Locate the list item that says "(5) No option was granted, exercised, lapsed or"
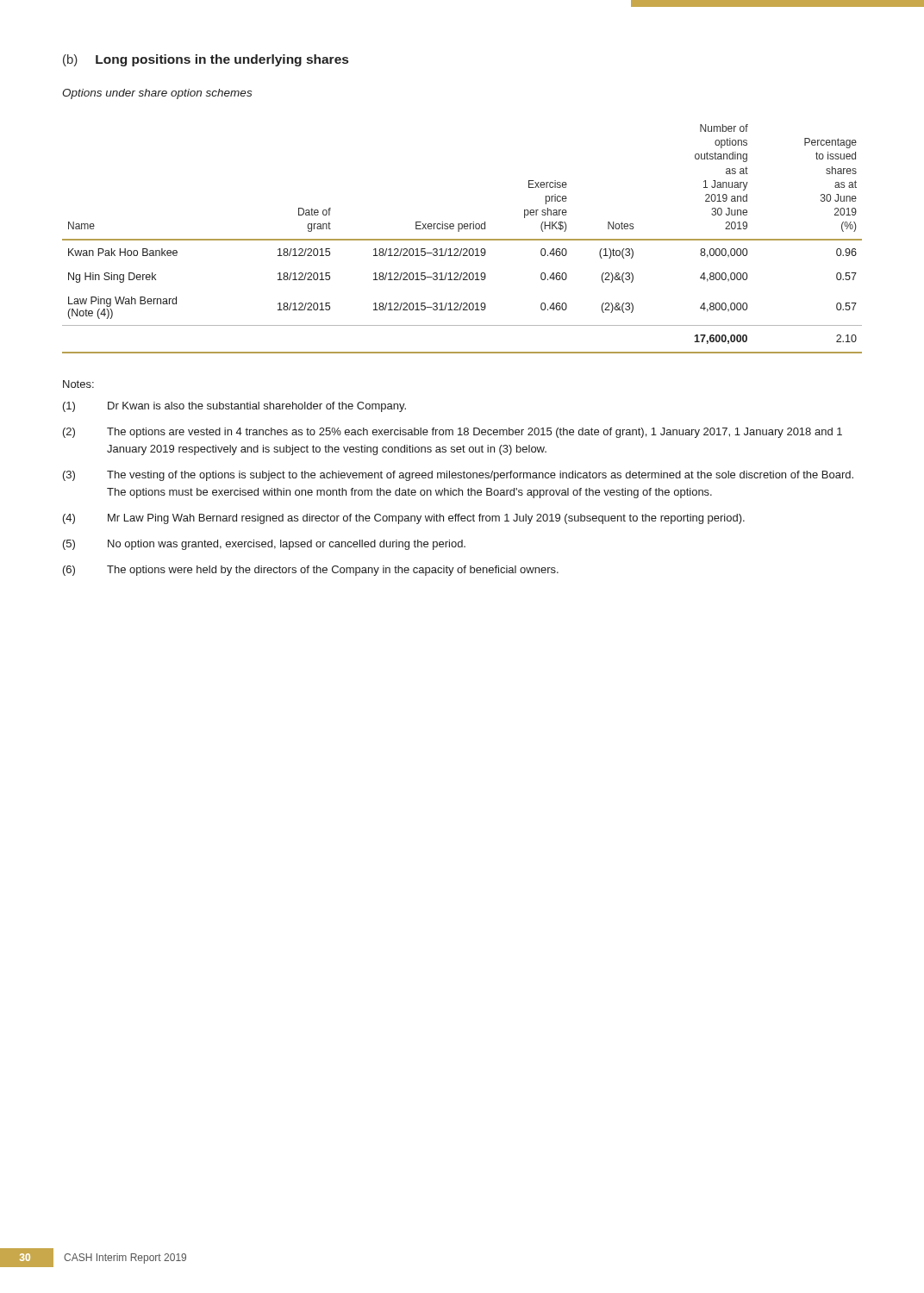This screenshot has height=1293, width=924. point(462,544)
